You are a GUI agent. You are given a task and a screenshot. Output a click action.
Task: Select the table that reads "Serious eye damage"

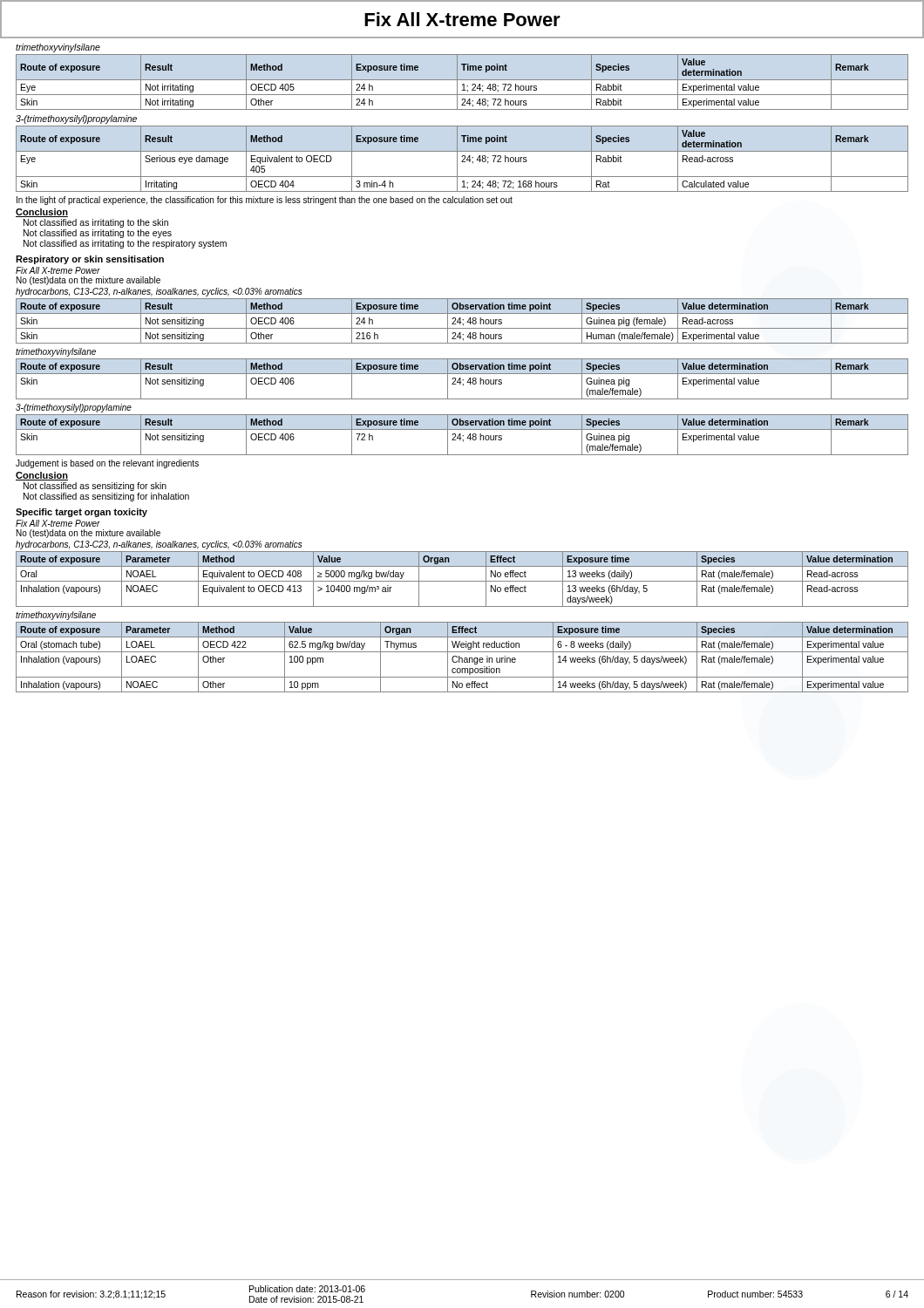tap(462, 159)
